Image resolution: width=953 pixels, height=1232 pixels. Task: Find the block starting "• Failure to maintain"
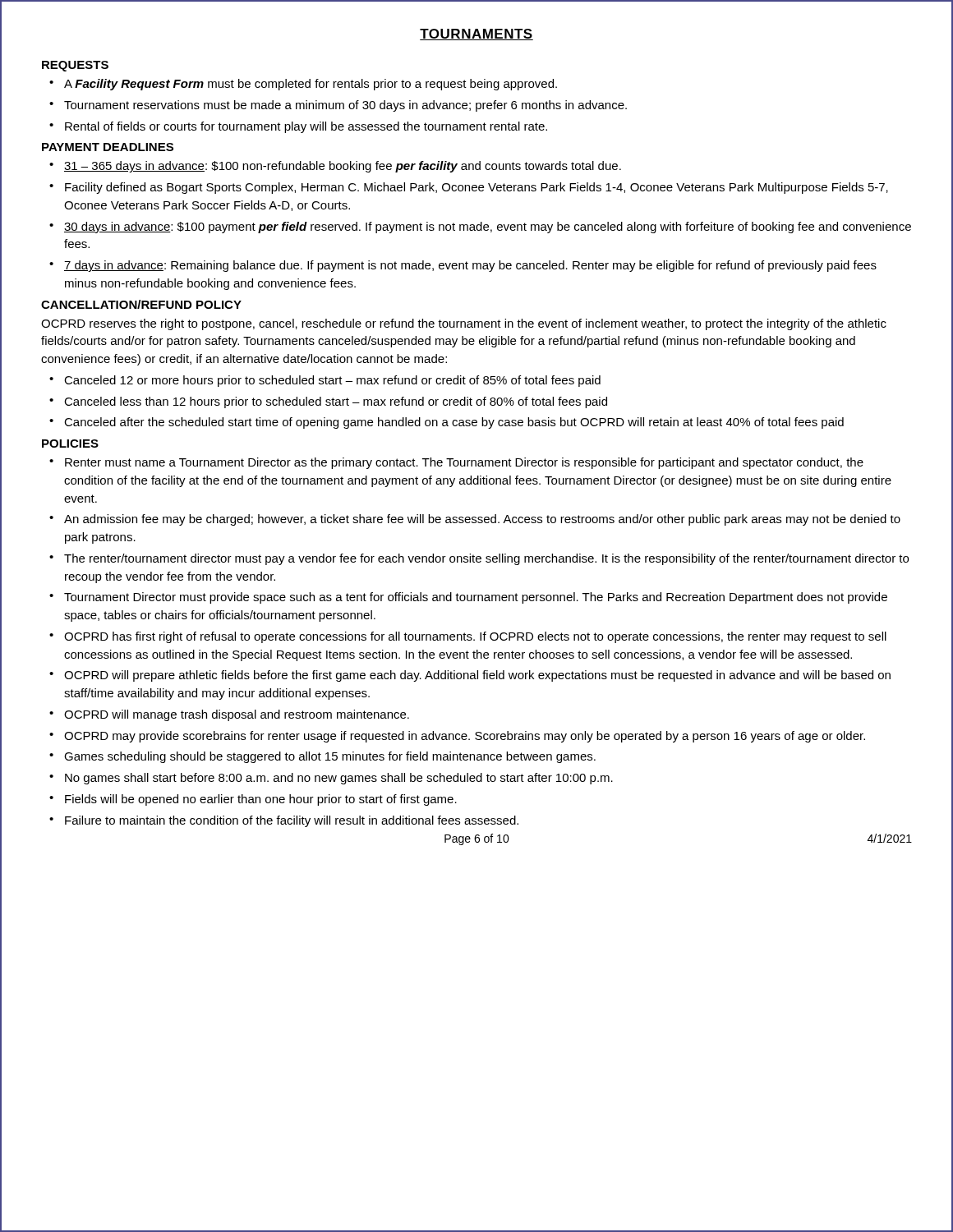tap(481, 820)
